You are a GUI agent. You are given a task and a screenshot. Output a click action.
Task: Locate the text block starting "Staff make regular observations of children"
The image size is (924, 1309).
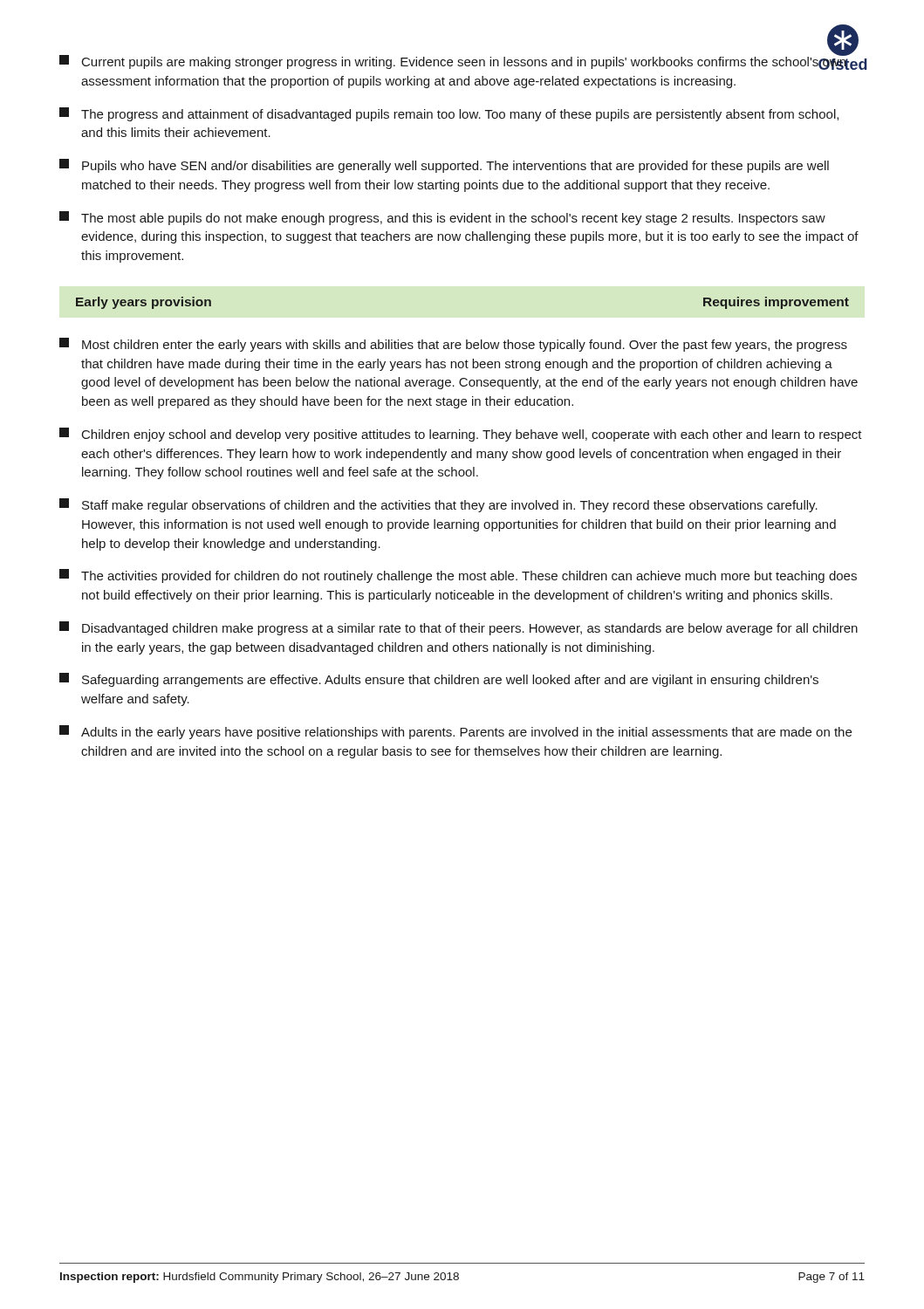(462, 524)
